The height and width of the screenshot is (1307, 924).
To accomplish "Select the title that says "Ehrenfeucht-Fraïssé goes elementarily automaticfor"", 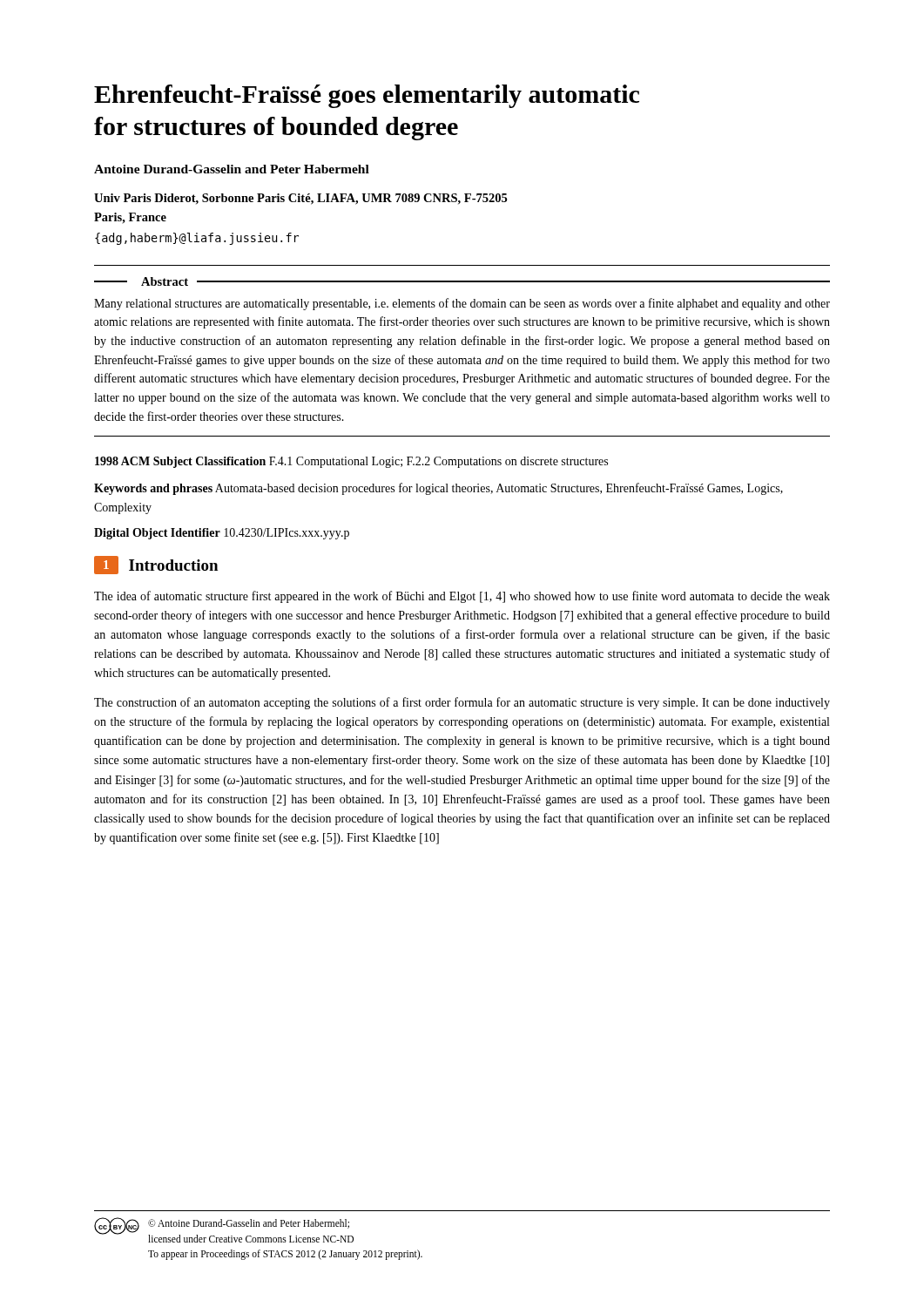I will coord(462,110).
